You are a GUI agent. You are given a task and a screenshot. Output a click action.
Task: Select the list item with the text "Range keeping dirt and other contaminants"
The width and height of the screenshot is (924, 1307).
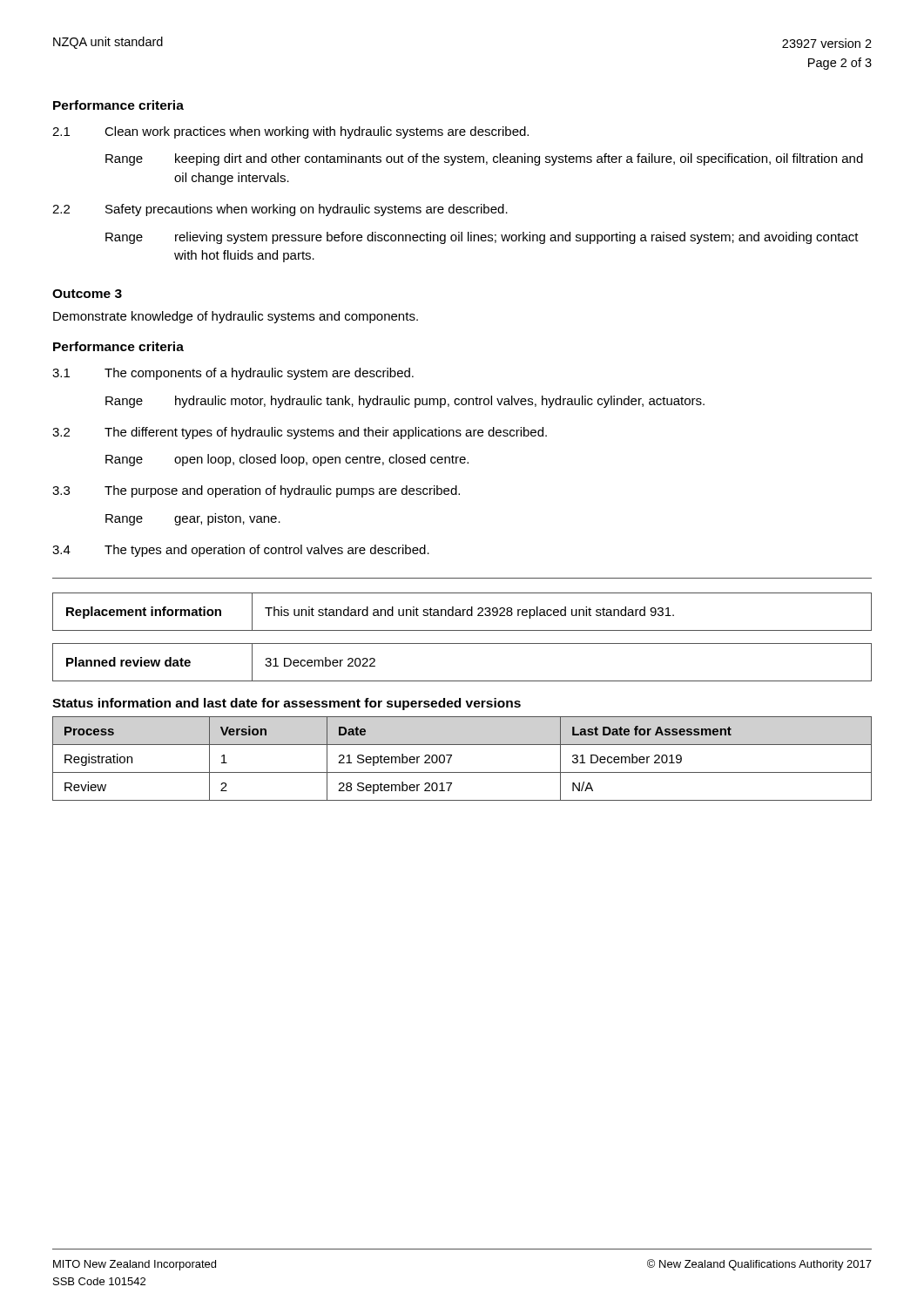pyautogui.click(x=488, y=168)
